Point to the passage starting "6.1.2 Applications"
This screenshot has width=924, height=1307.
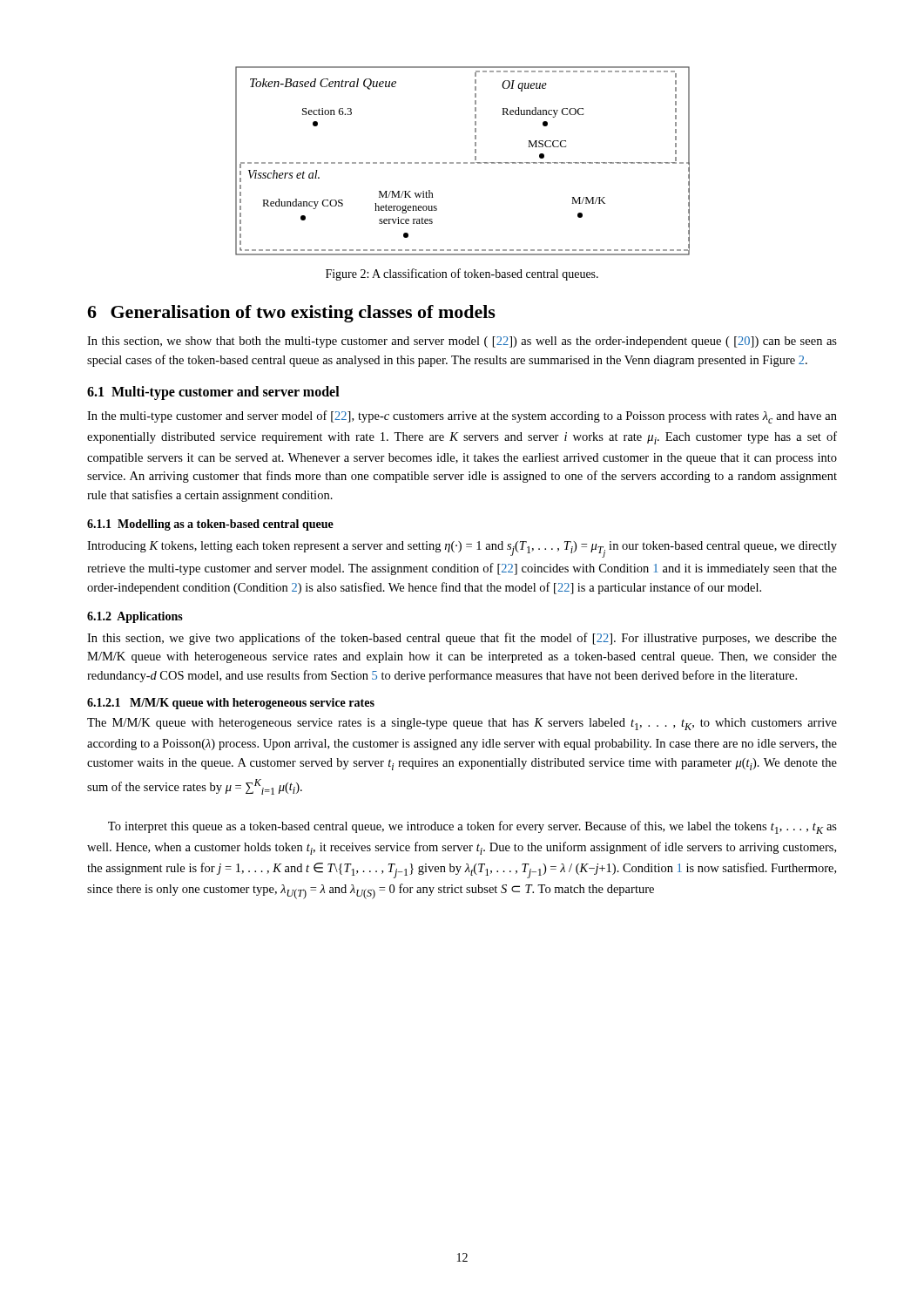(135, 616)
